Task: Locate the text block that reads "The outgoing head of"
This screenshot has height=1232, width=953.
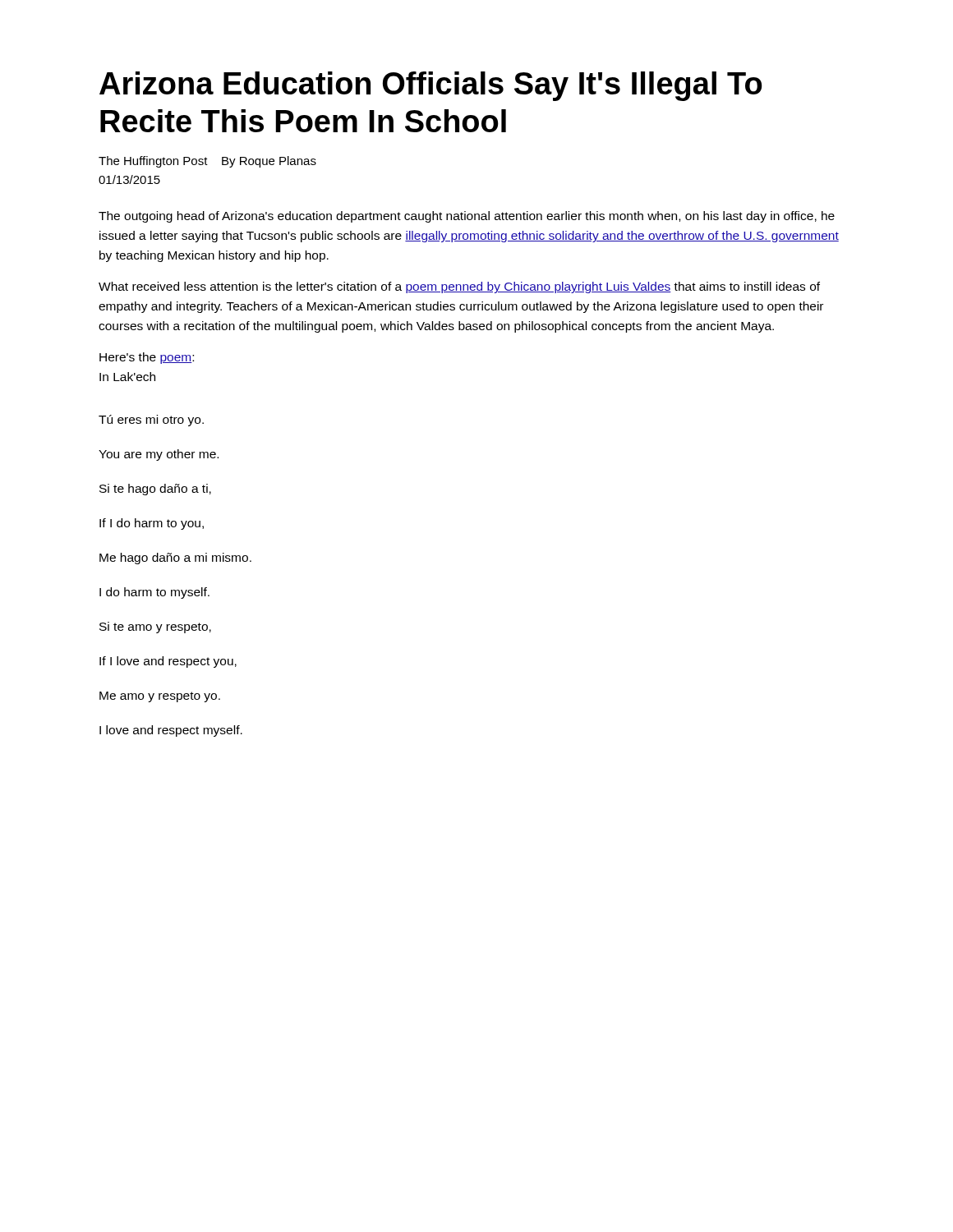Action: coord(469,235)
